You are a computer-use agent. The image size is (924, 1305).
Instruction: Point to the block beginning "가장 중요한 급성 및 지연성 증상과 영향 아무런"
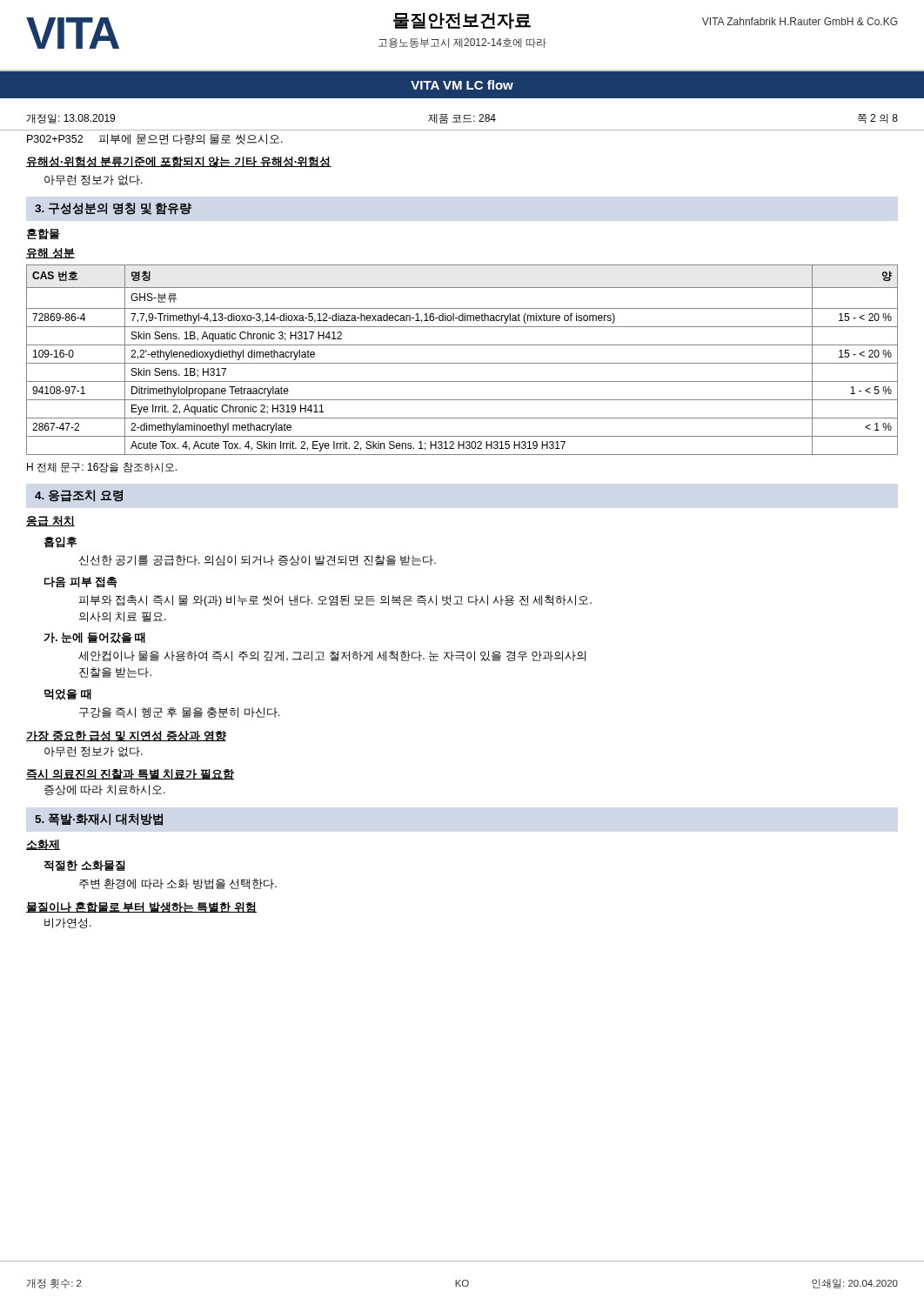pos(126,736)
